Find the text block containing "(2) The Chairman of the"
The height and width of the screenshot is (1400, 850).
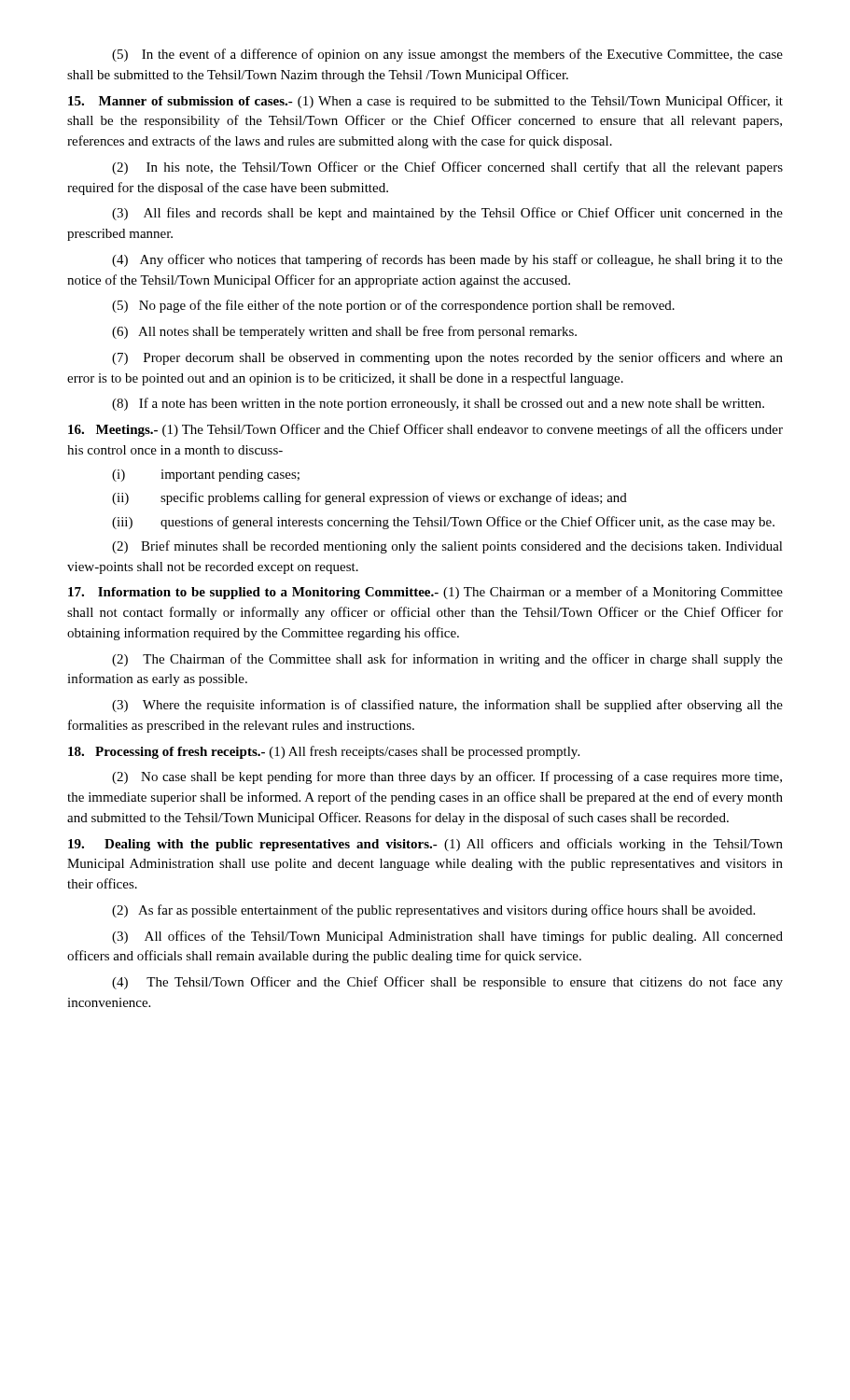(x=425, y=669)
